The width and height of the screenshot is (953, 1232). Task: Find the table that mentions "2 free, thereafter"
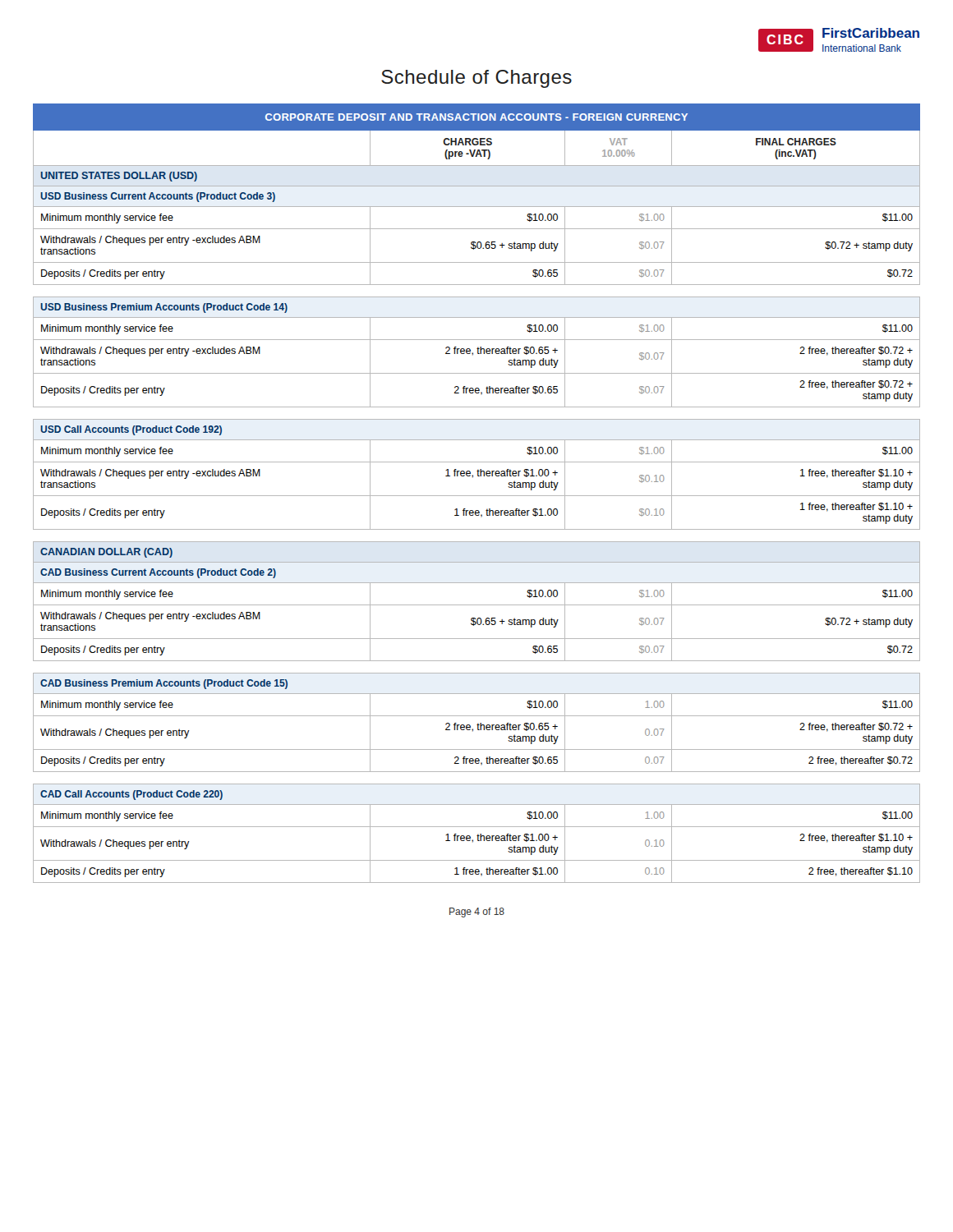(x=476, y=493)
